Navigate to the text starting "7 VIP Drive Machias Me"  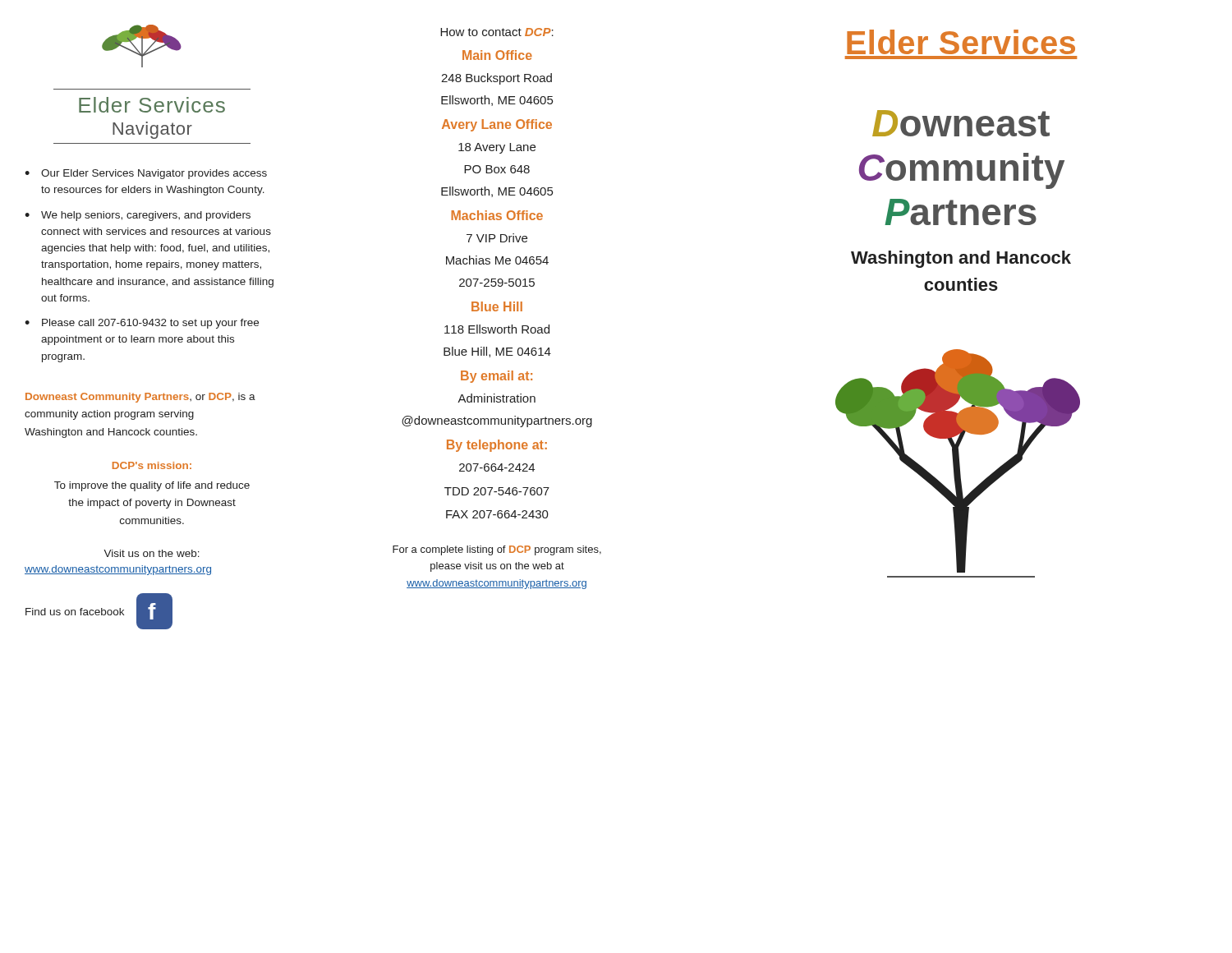click(497, 260)
